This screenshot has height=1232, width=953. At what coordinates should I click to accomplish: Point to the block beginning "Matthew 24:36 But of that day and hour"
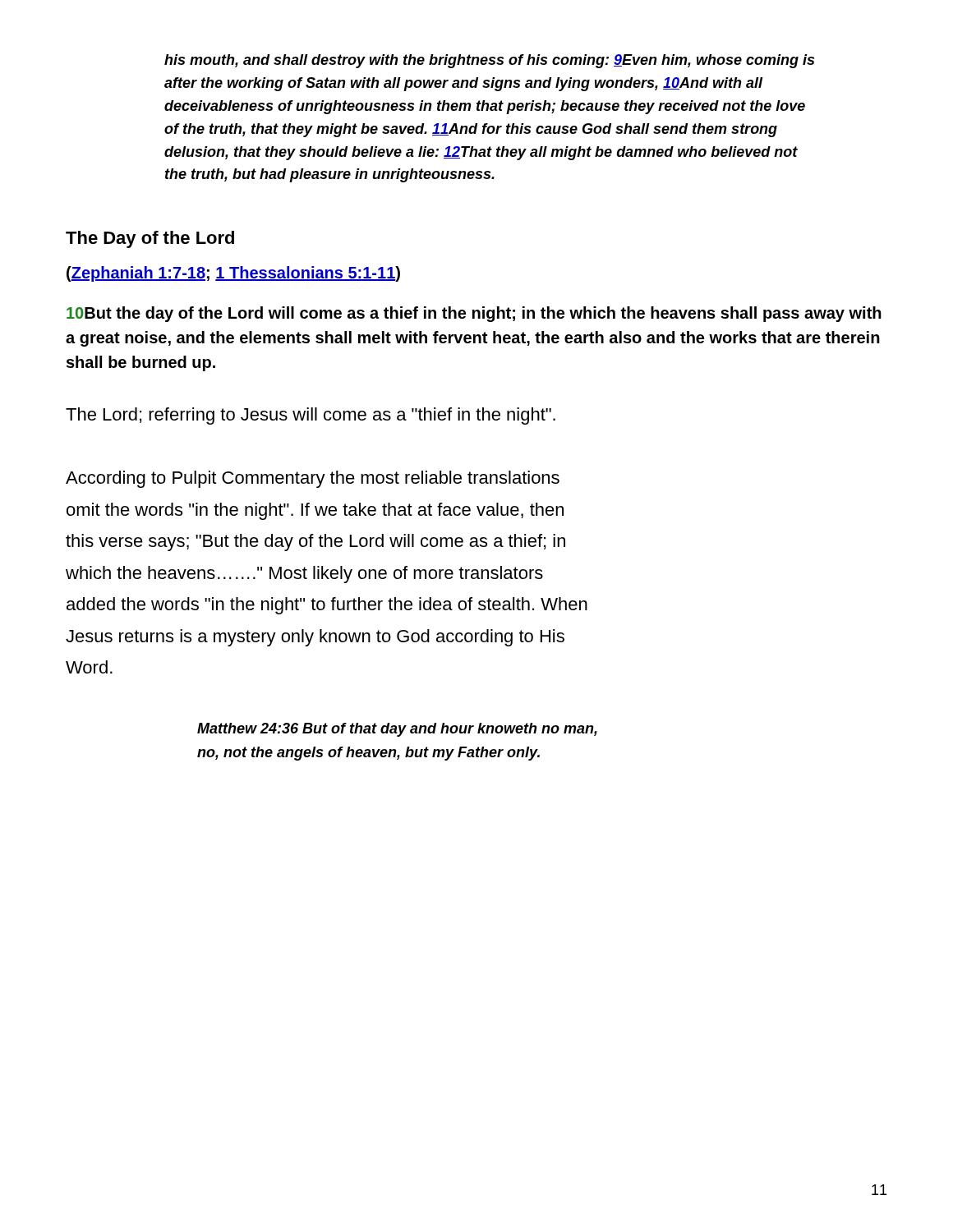point(398,740)
